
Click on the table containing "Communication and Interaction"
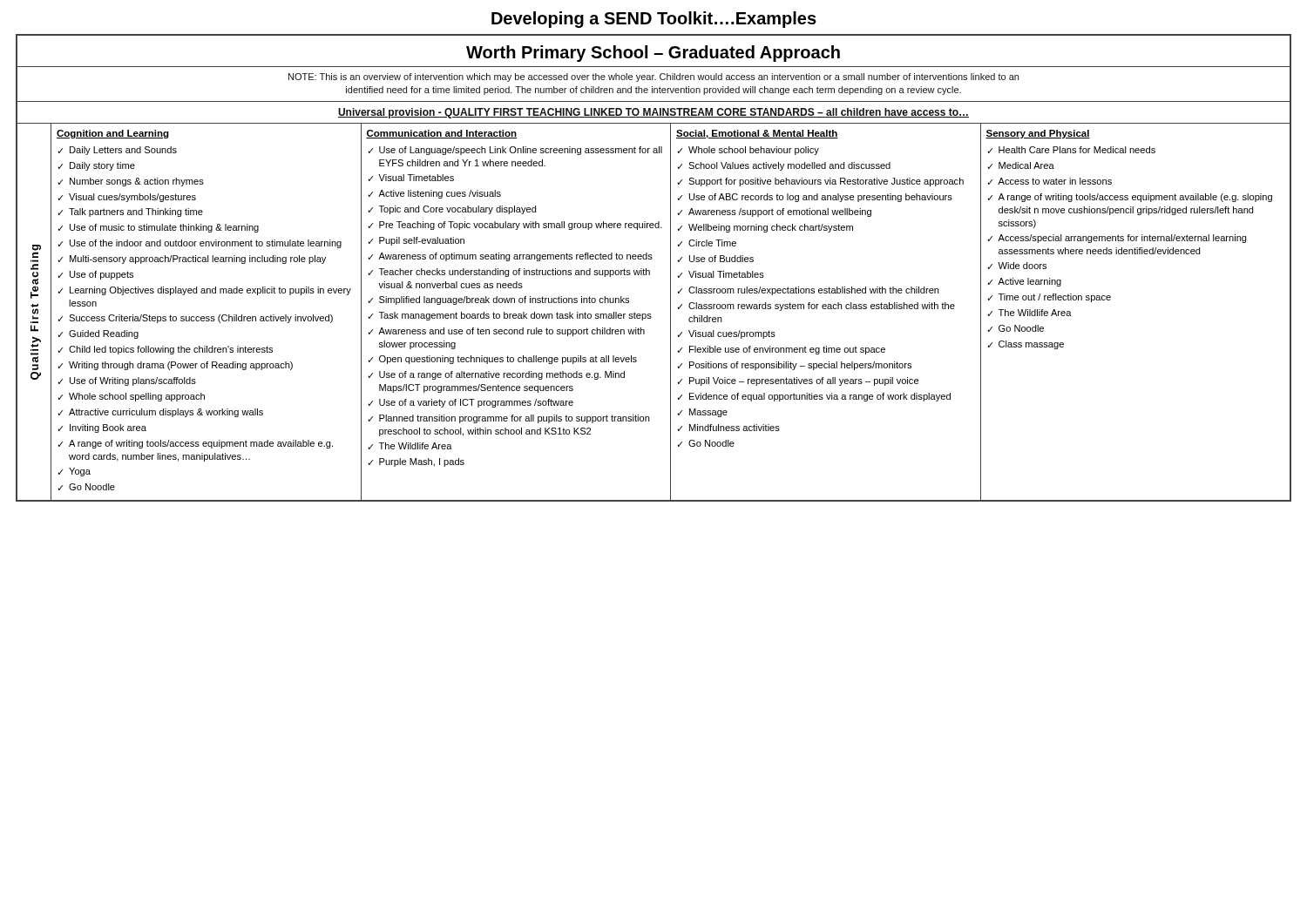516,312
